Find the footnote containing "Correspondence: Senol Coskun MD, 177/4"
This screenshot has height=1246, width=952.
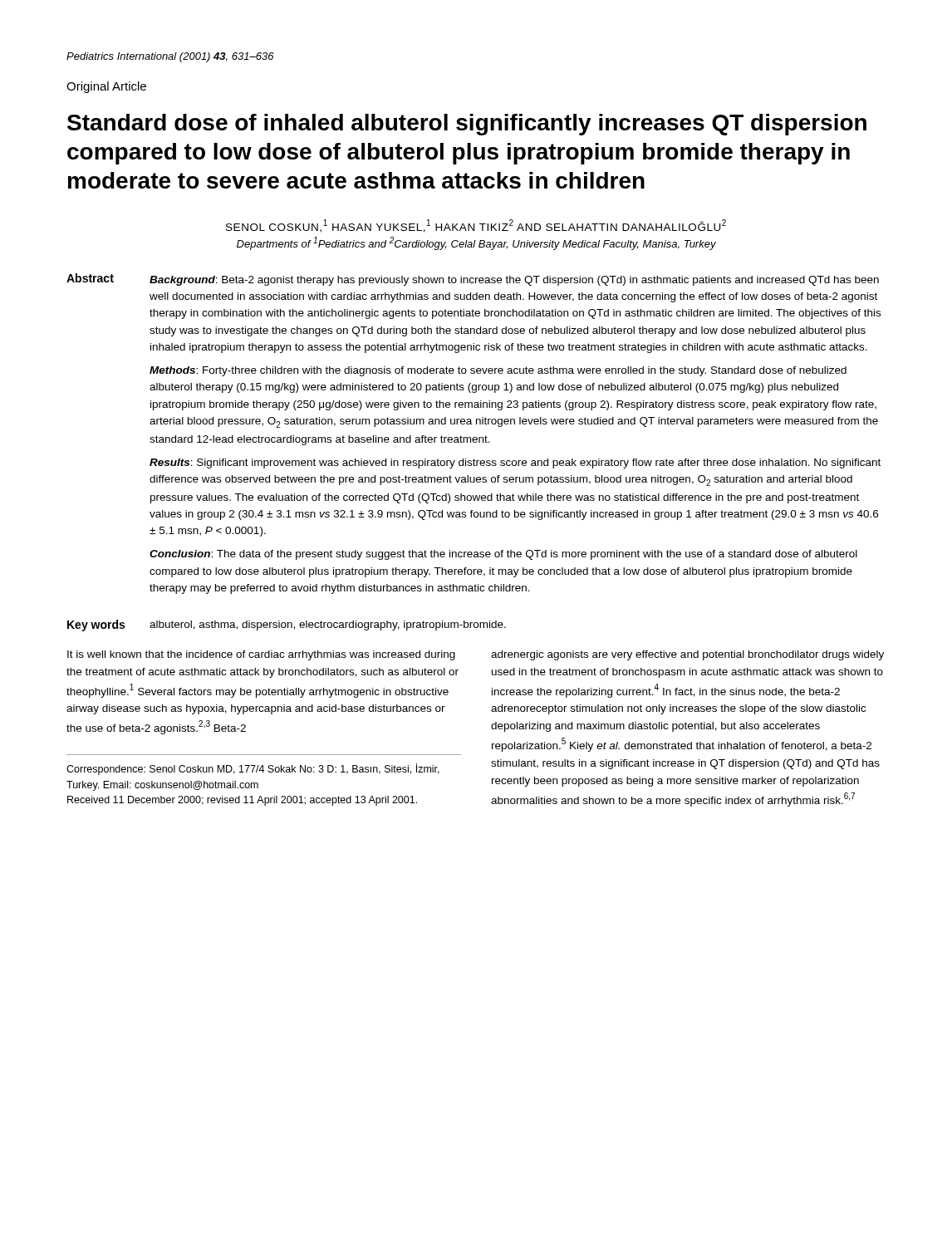pos(264,781)
